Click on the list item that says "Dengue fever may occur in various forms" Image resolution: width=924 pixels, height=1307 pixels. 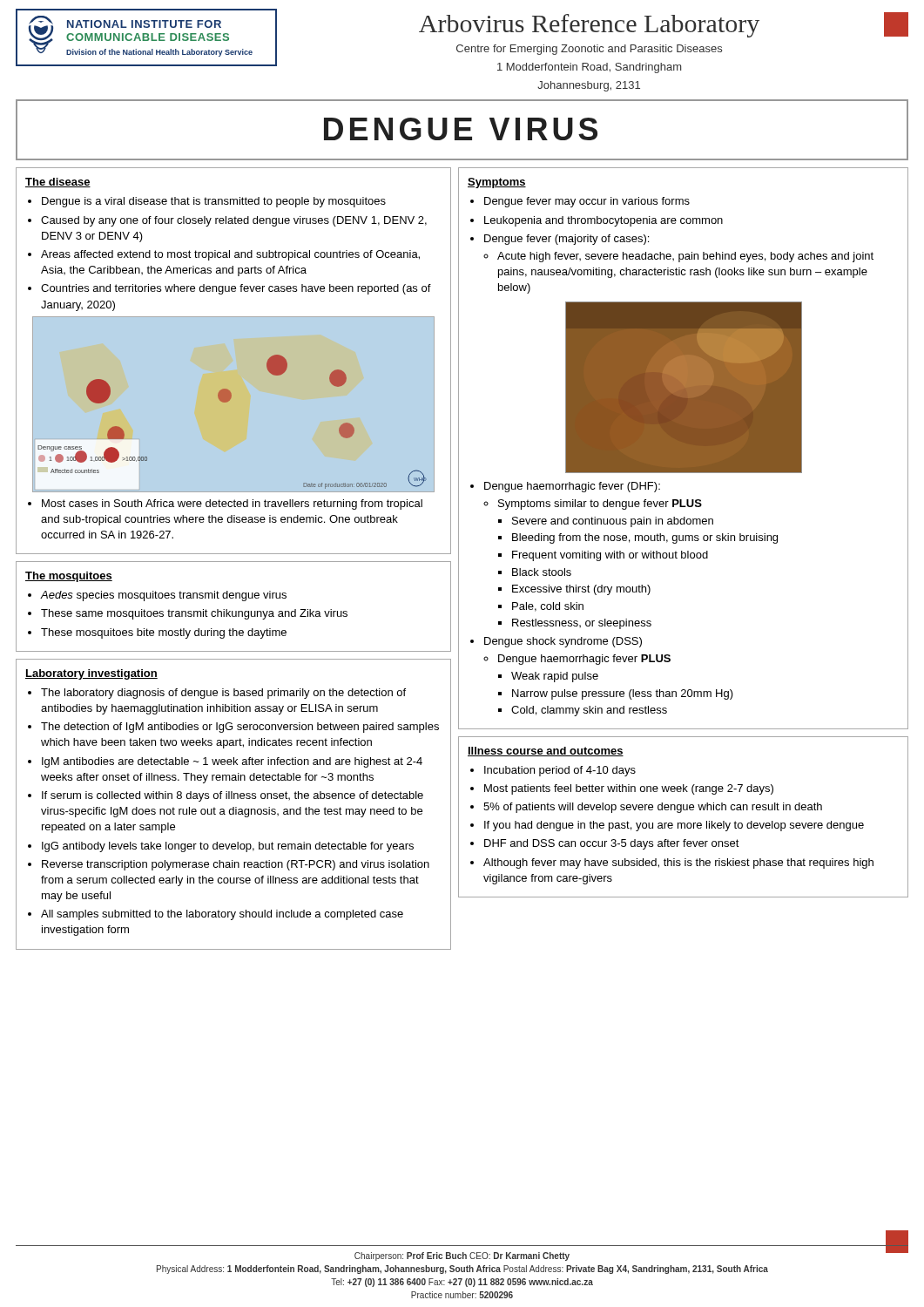click(587, 201)
